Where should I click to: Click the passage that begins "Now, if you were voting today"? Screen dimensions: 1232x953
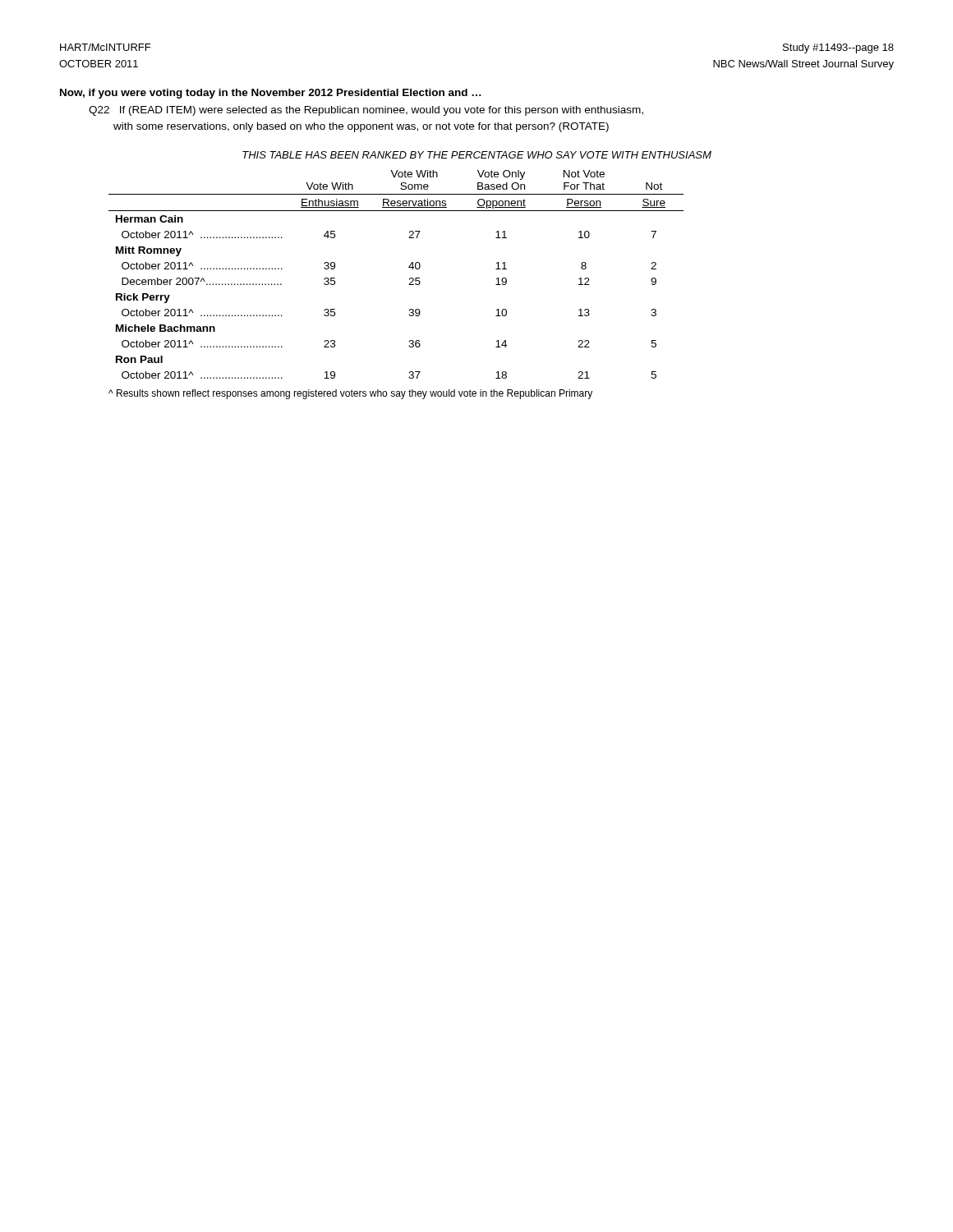(476, 111)
